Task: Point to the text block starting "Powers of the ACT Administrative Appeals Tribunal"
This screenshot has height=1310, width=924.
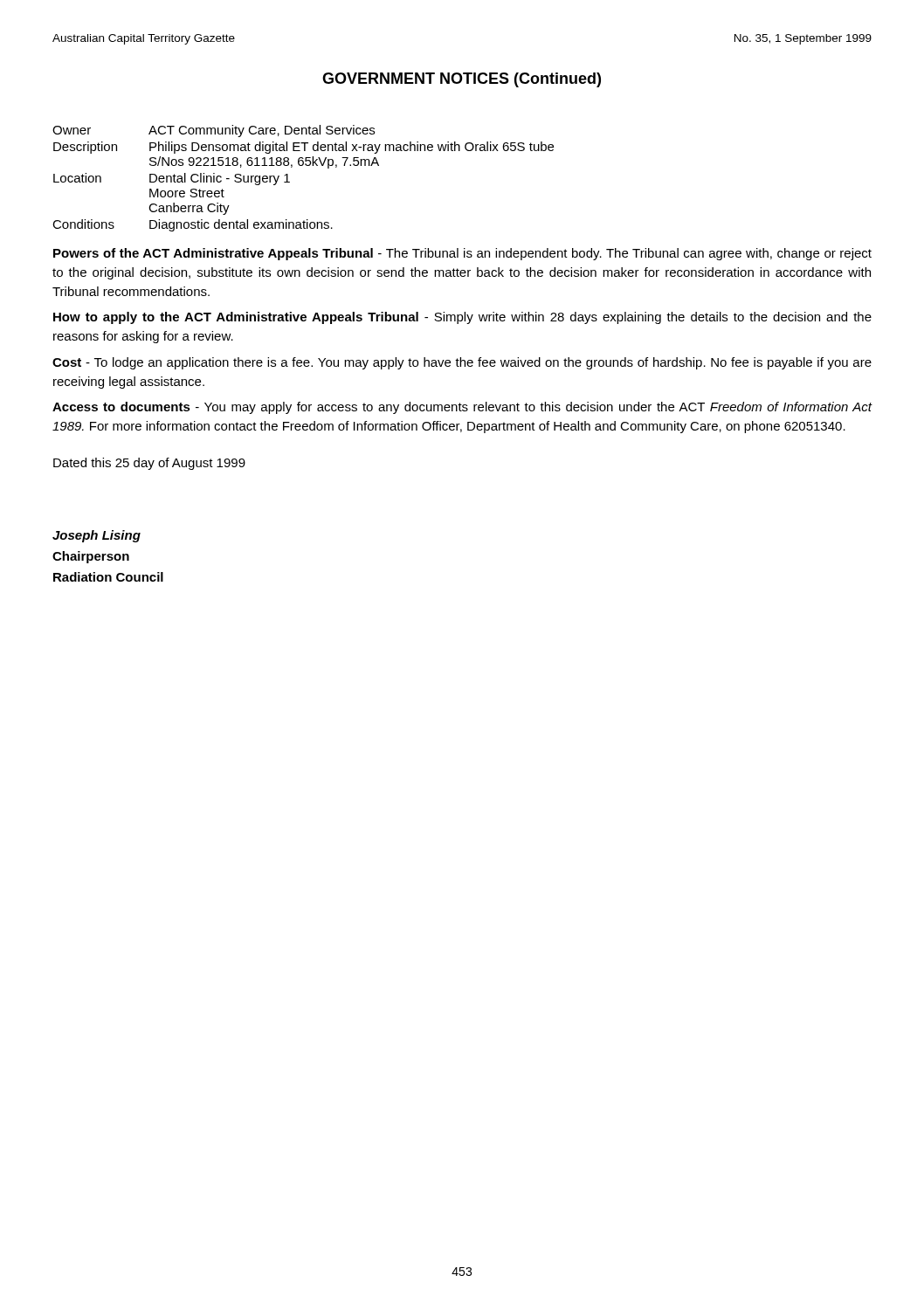Action: click(x=462, y=272)
